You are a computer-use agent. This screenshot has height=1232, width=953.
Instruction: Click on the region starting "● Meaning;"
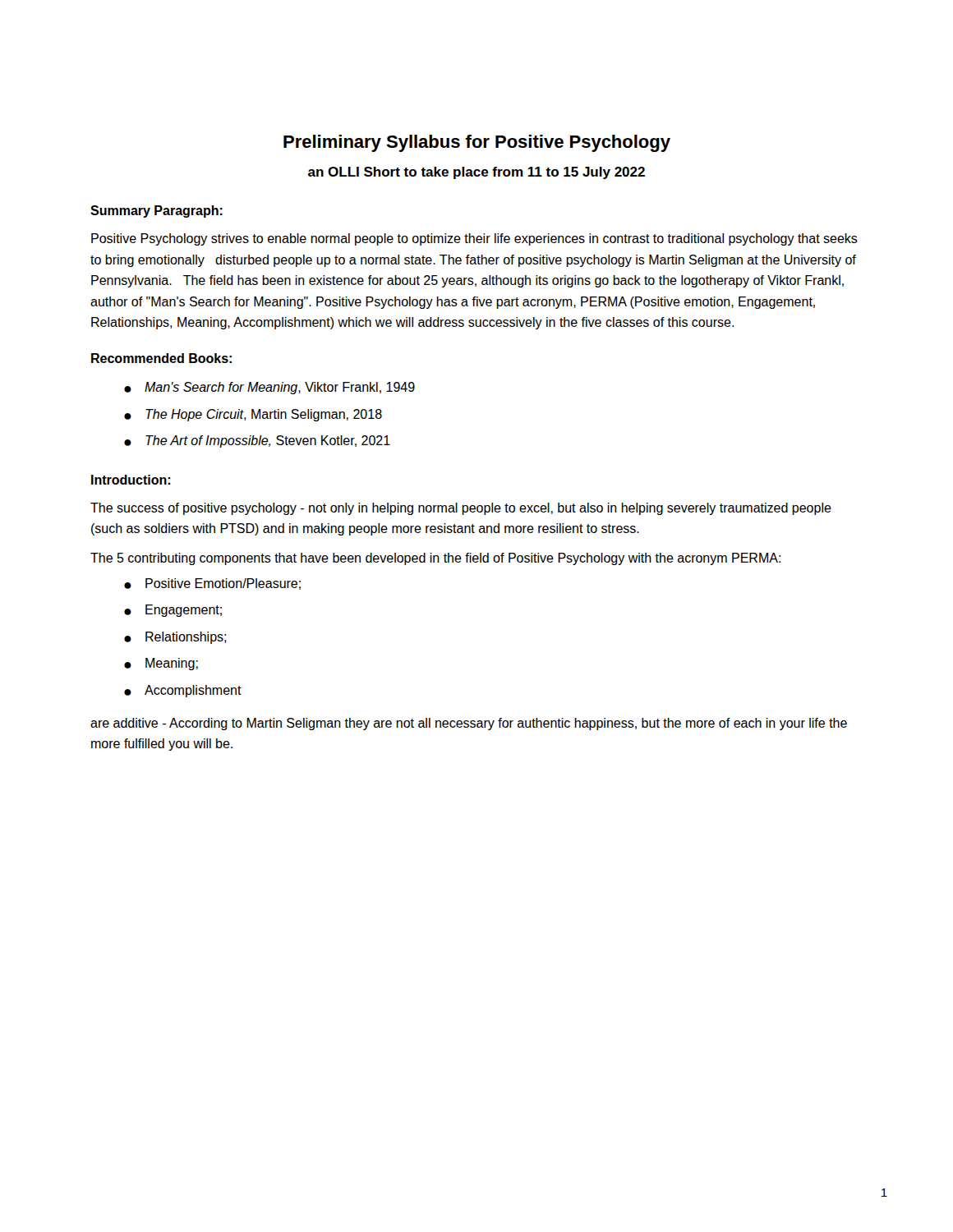point(161,665)
